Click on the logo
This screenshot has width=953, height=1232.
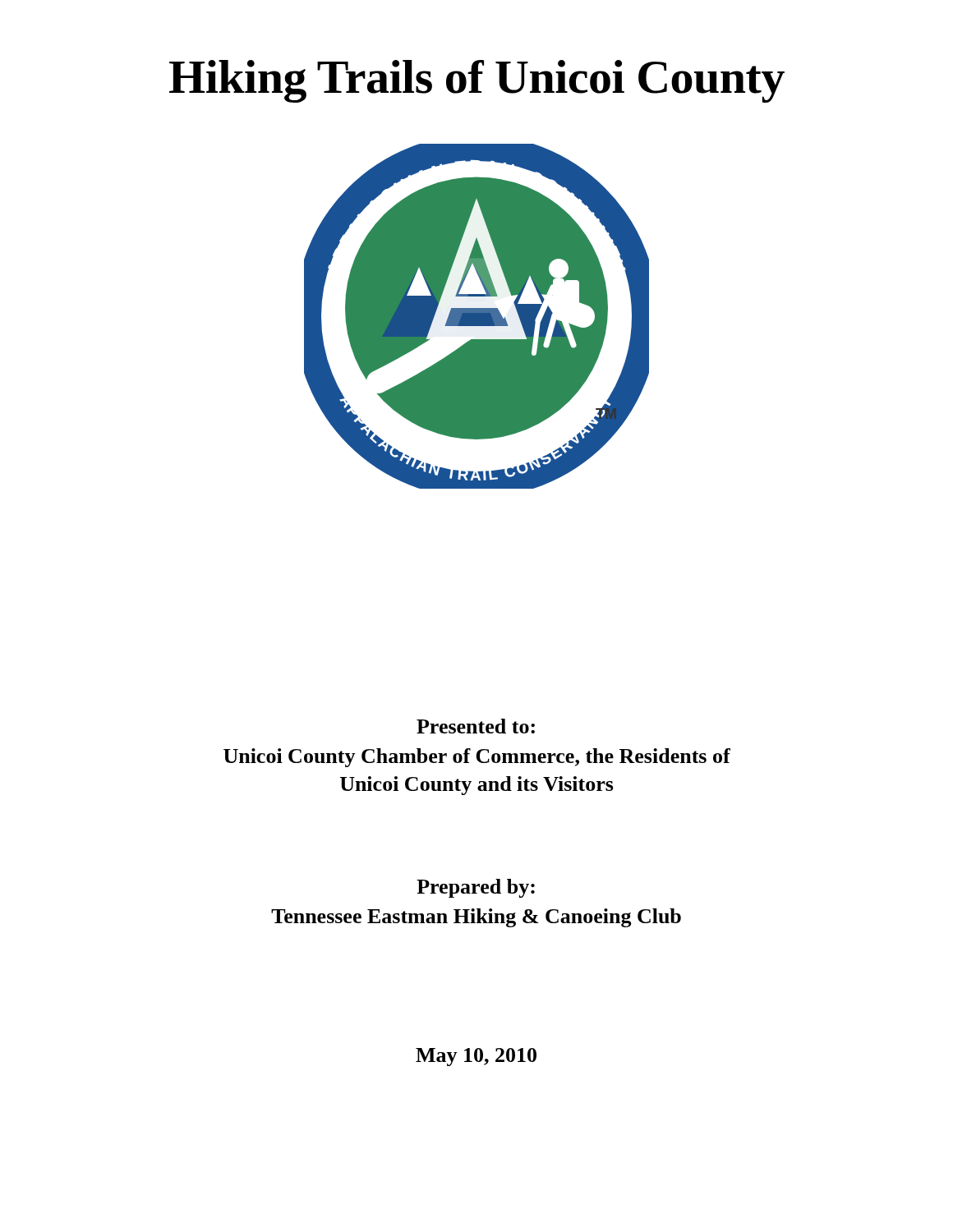click(476, 318)
